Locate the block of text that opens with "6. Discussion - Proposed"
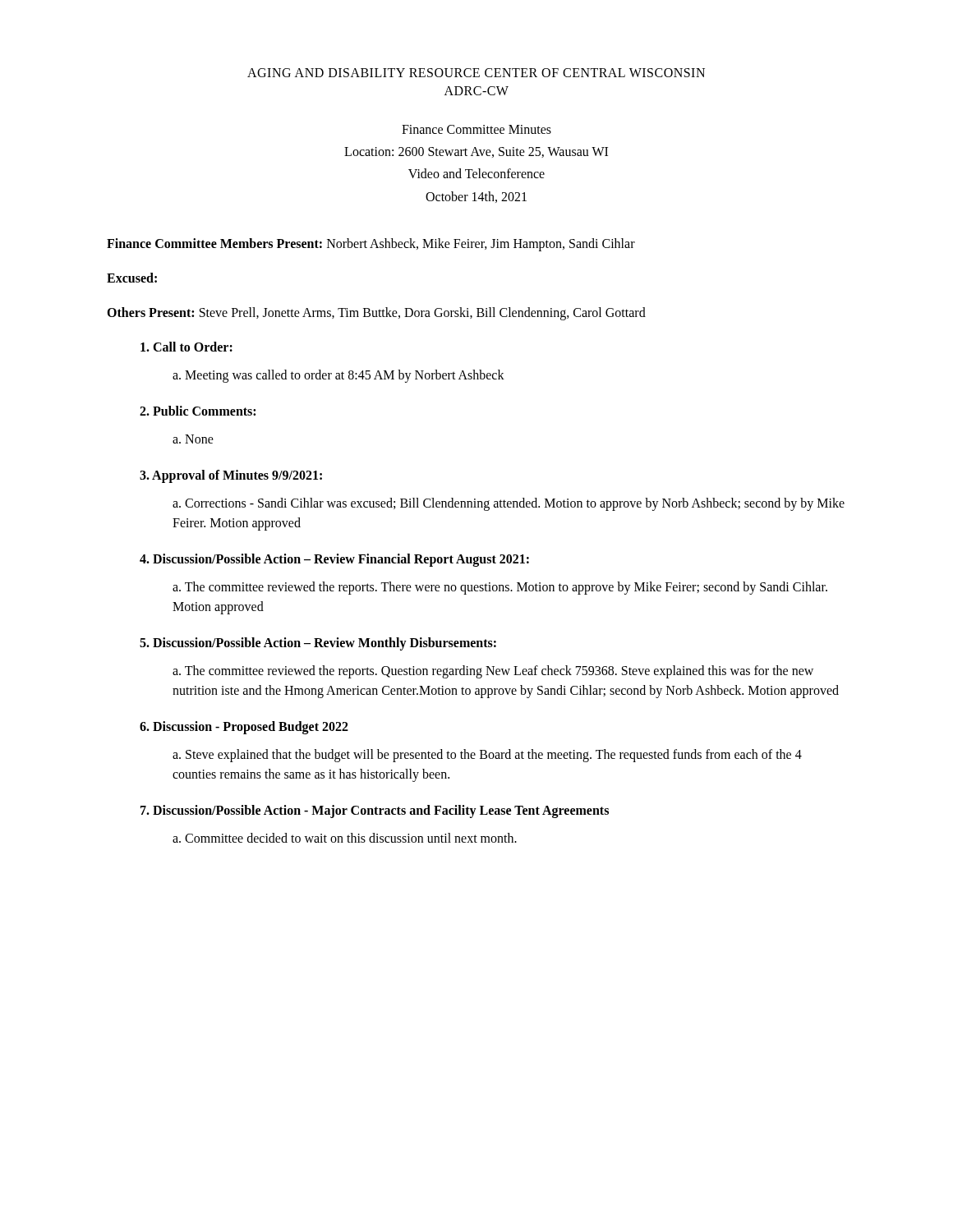 (493, 750)
